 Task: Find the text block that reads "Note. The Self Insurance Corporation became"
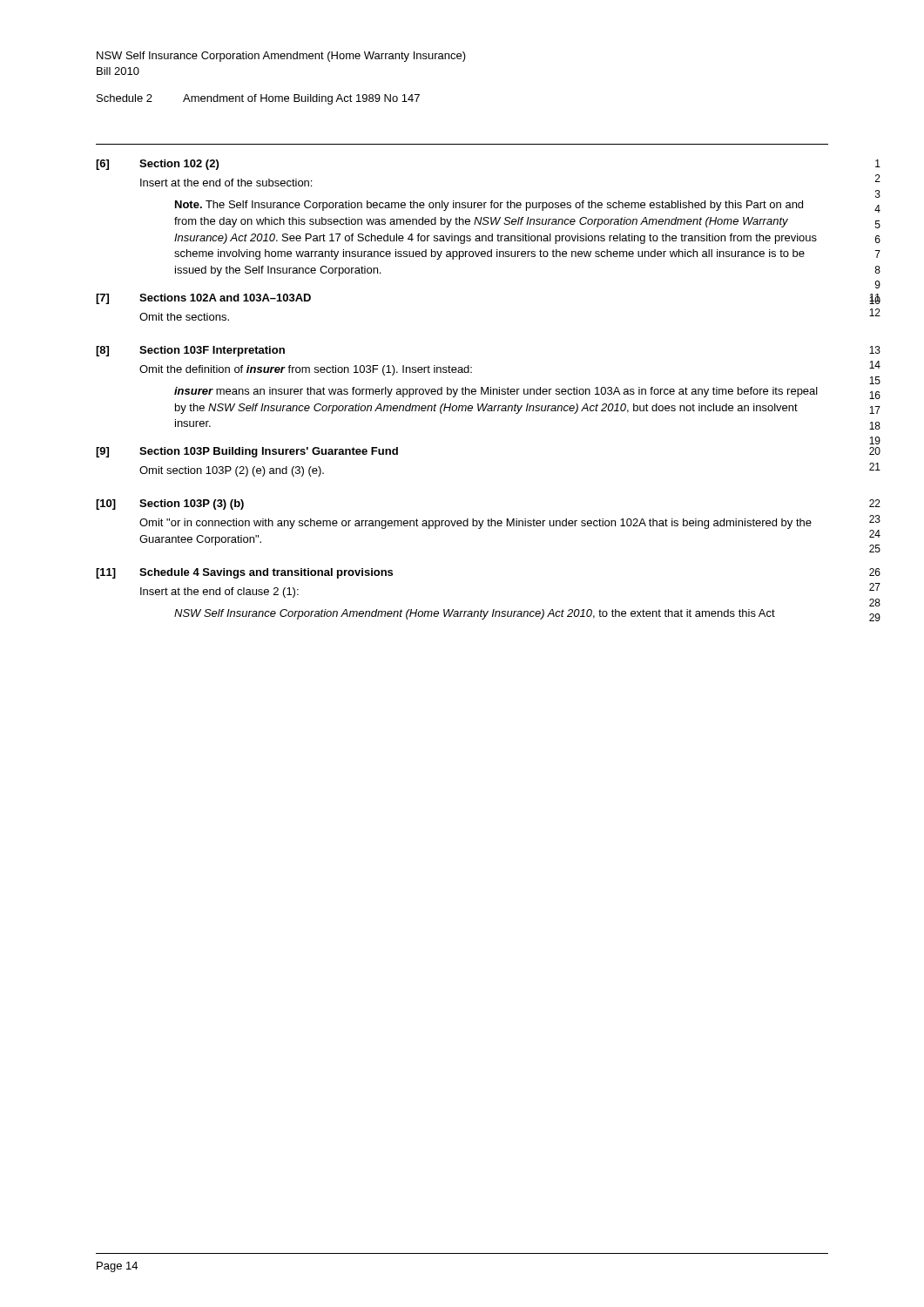pyautogui.click(x=496, y=237)
